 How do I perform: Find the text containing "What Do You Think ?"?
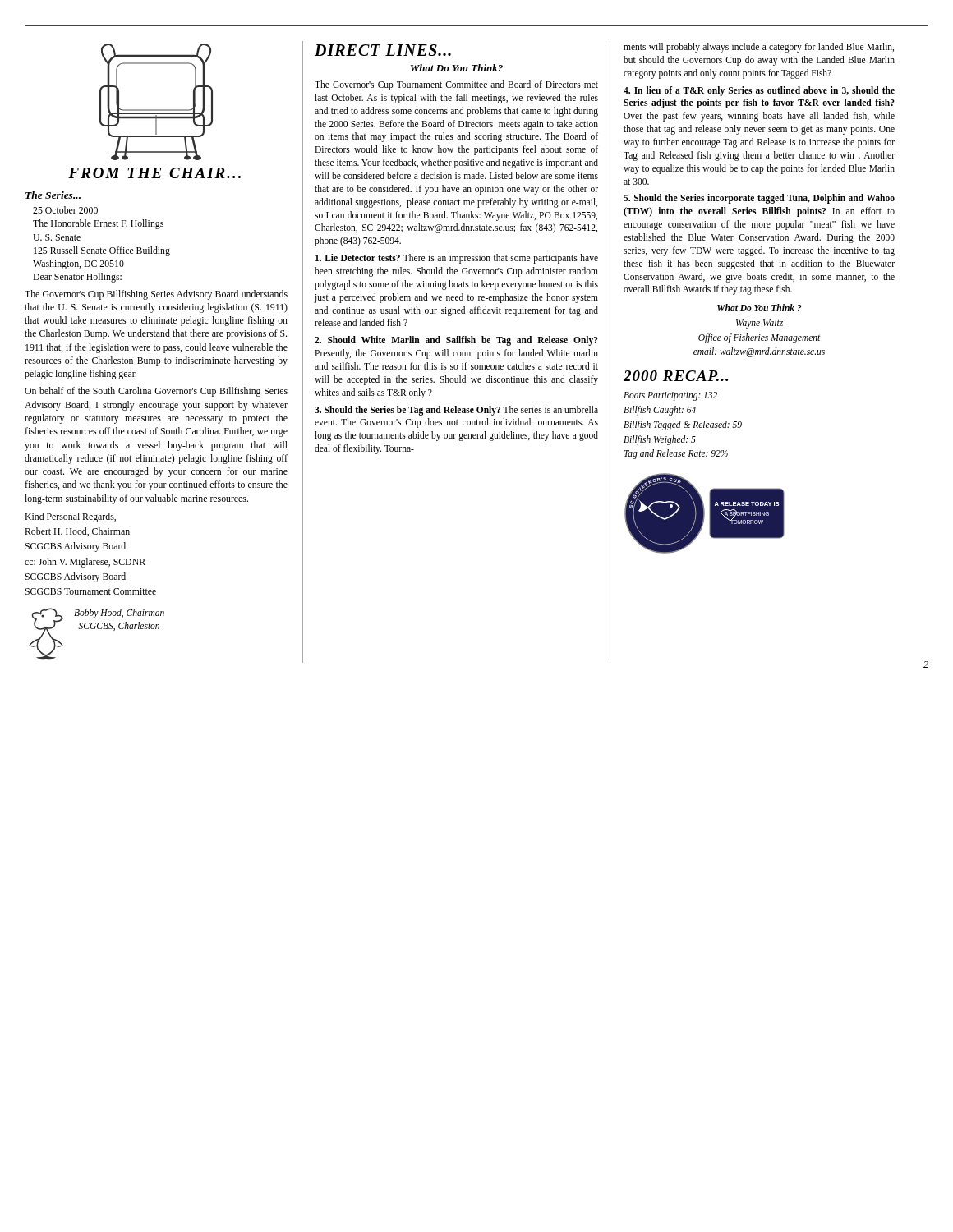[x=759, y=308]
